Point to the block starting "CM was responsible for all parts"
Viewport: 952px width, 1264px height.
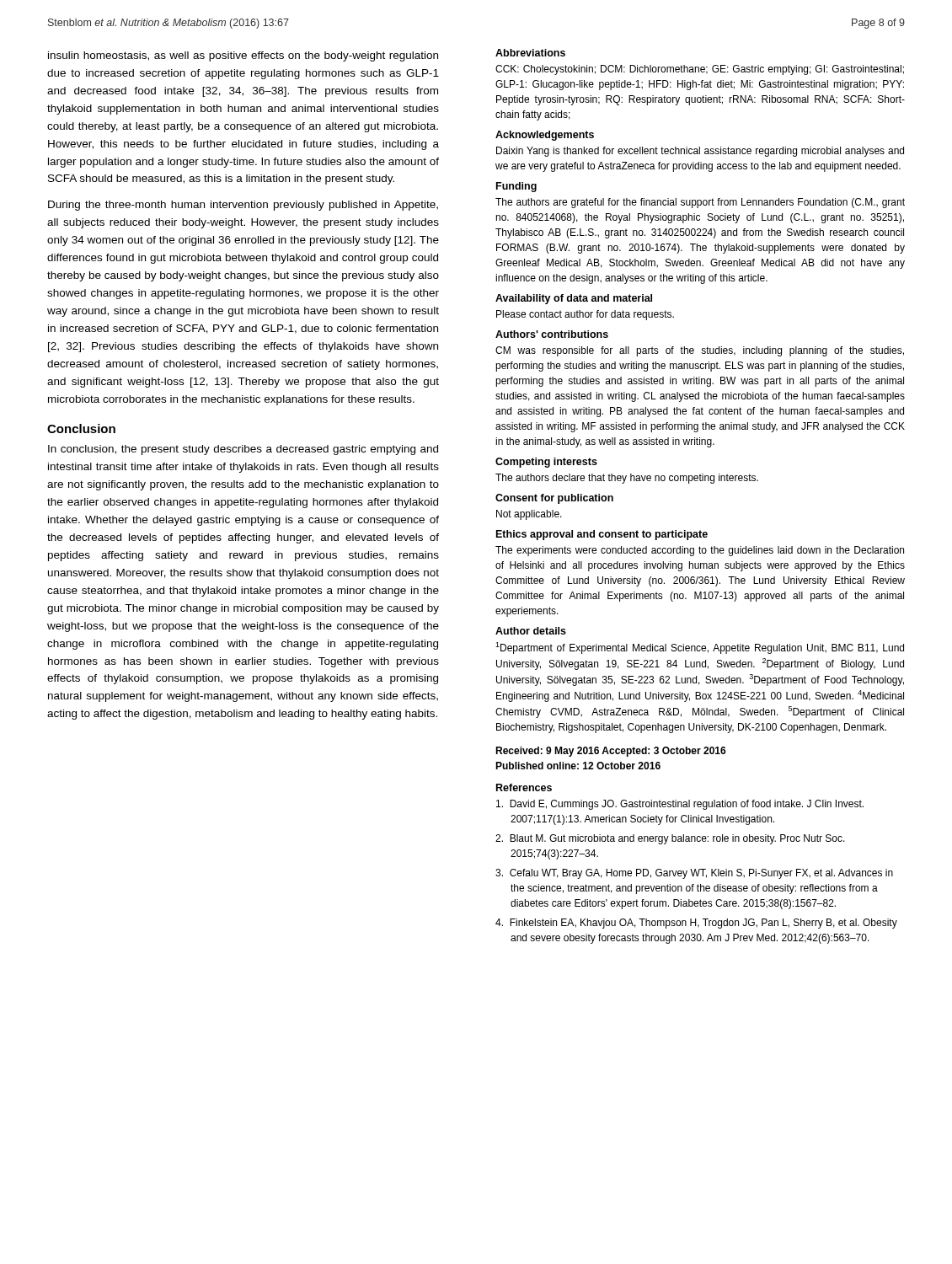tap(700, 396)
